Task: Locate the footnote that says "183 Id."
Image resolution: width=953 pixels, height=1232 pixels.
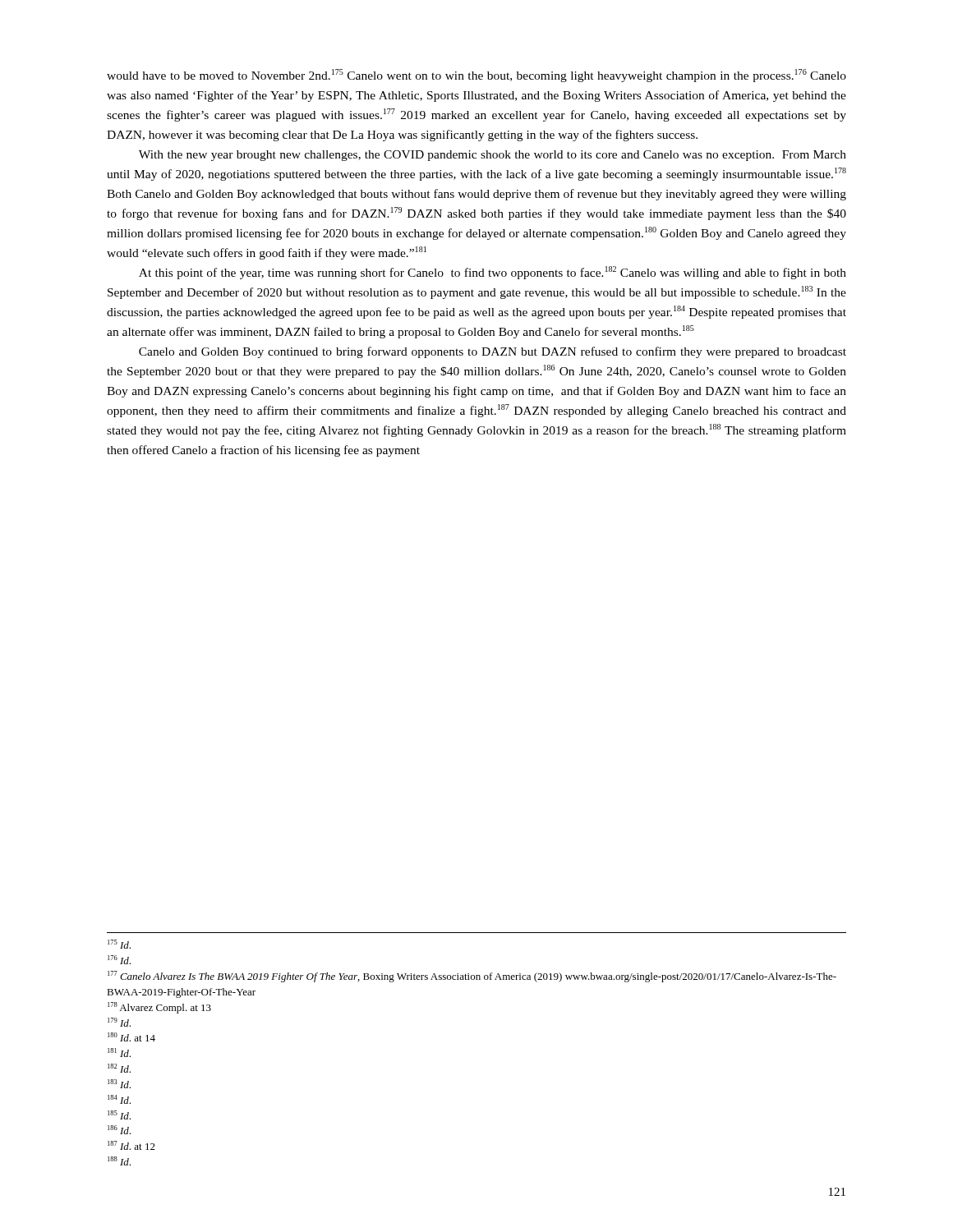Action: click(119, 1084)
